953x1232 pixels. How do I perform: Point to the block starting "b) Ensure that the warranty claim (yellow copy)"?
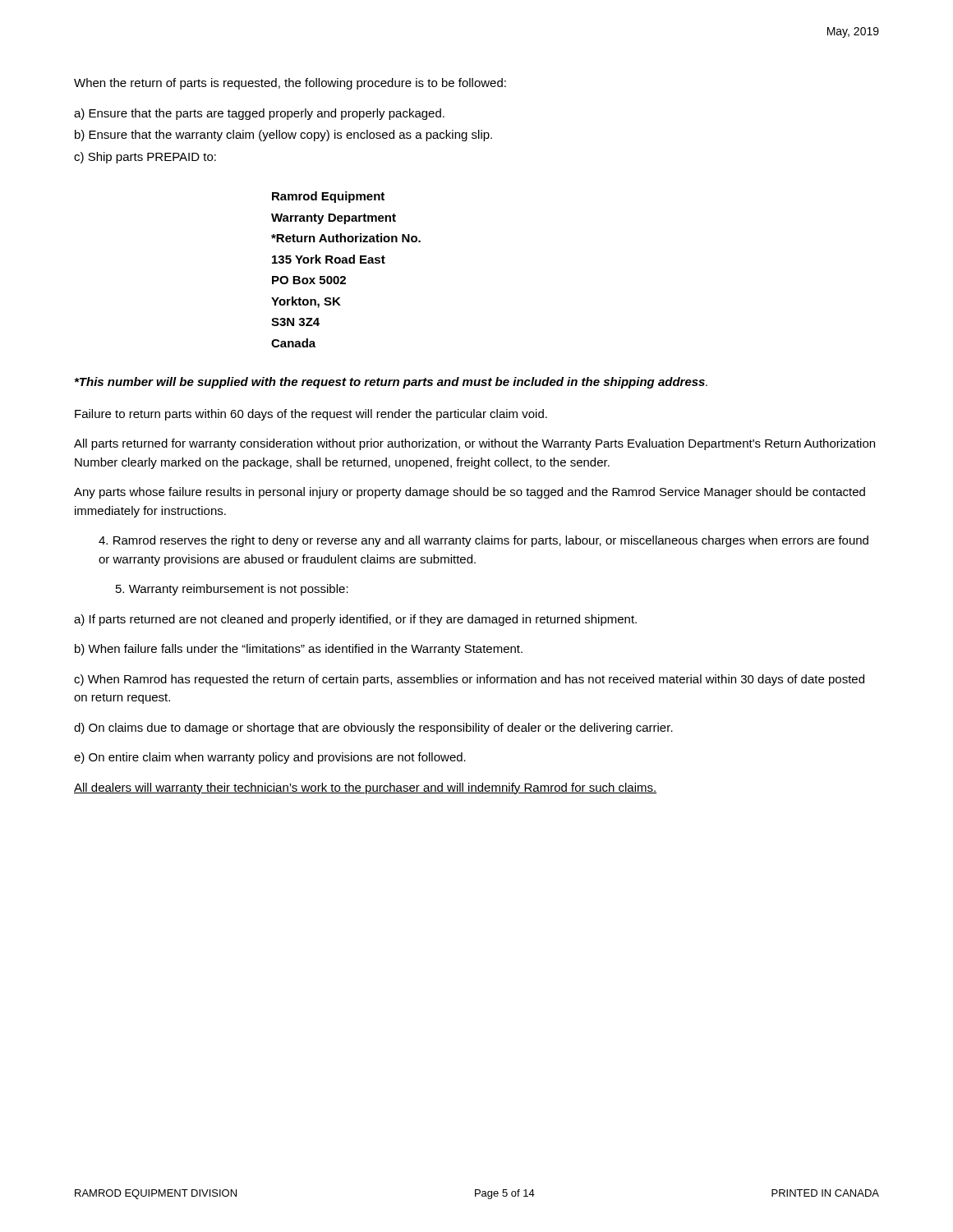pos(284,134)
